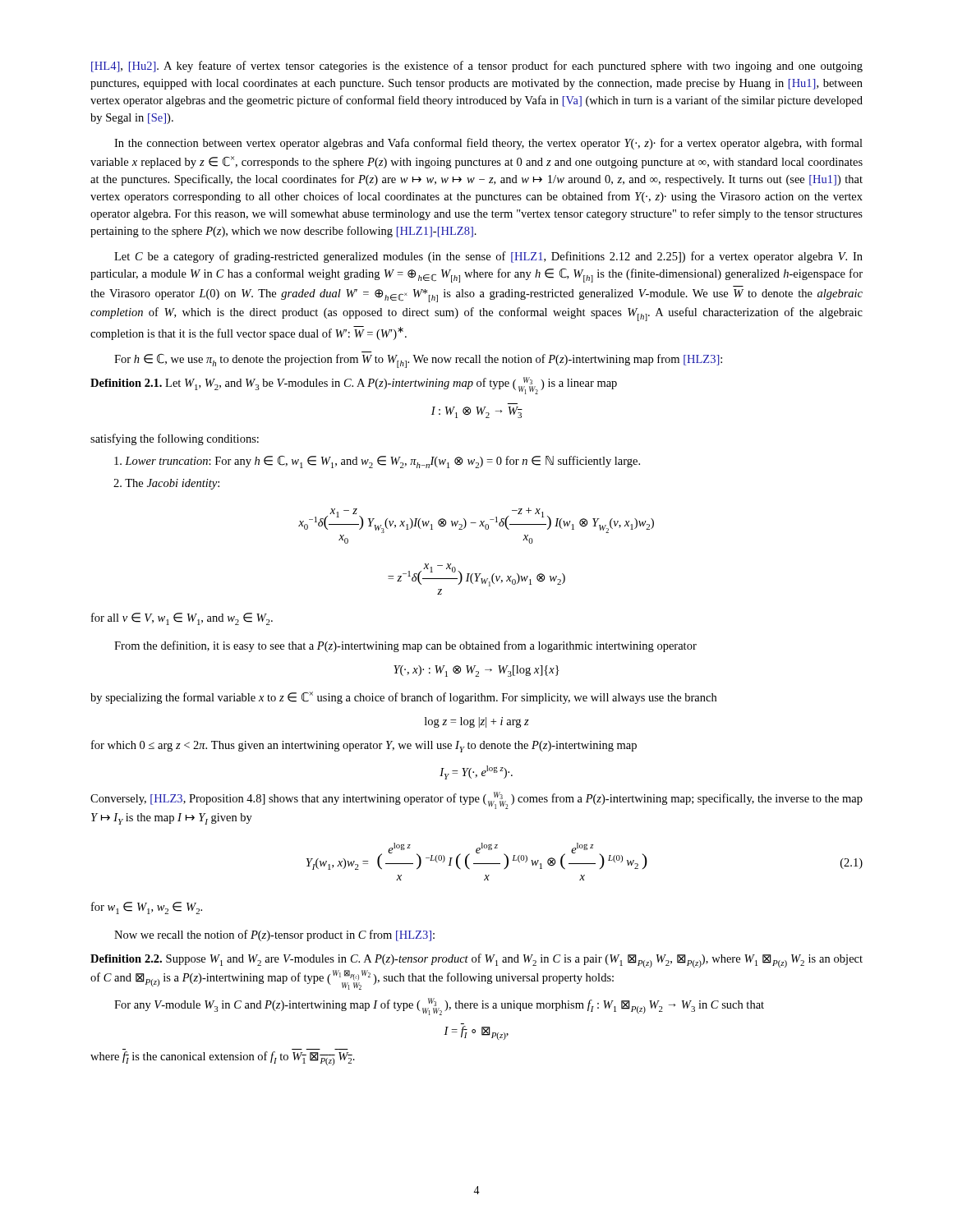Click on the element starting "I = fI ∘ ⊠P(z),"
The image size is (953, 1232).
click(x=476, y=1032)
